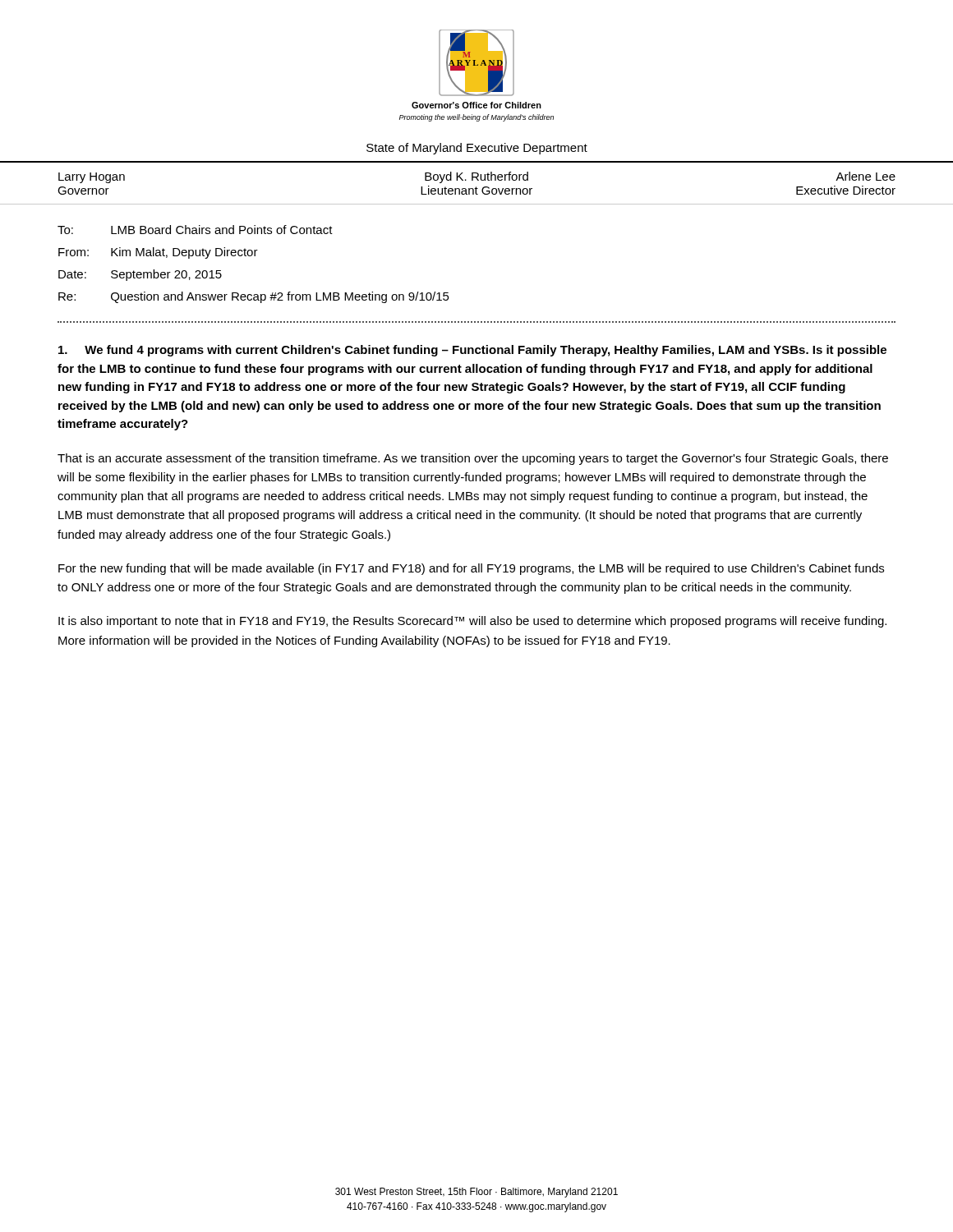The width and height of the screenshot is (953, 1232).
Task: Click on the text starting "Re: Question and Answer"
Action: (x=253, y=296)
